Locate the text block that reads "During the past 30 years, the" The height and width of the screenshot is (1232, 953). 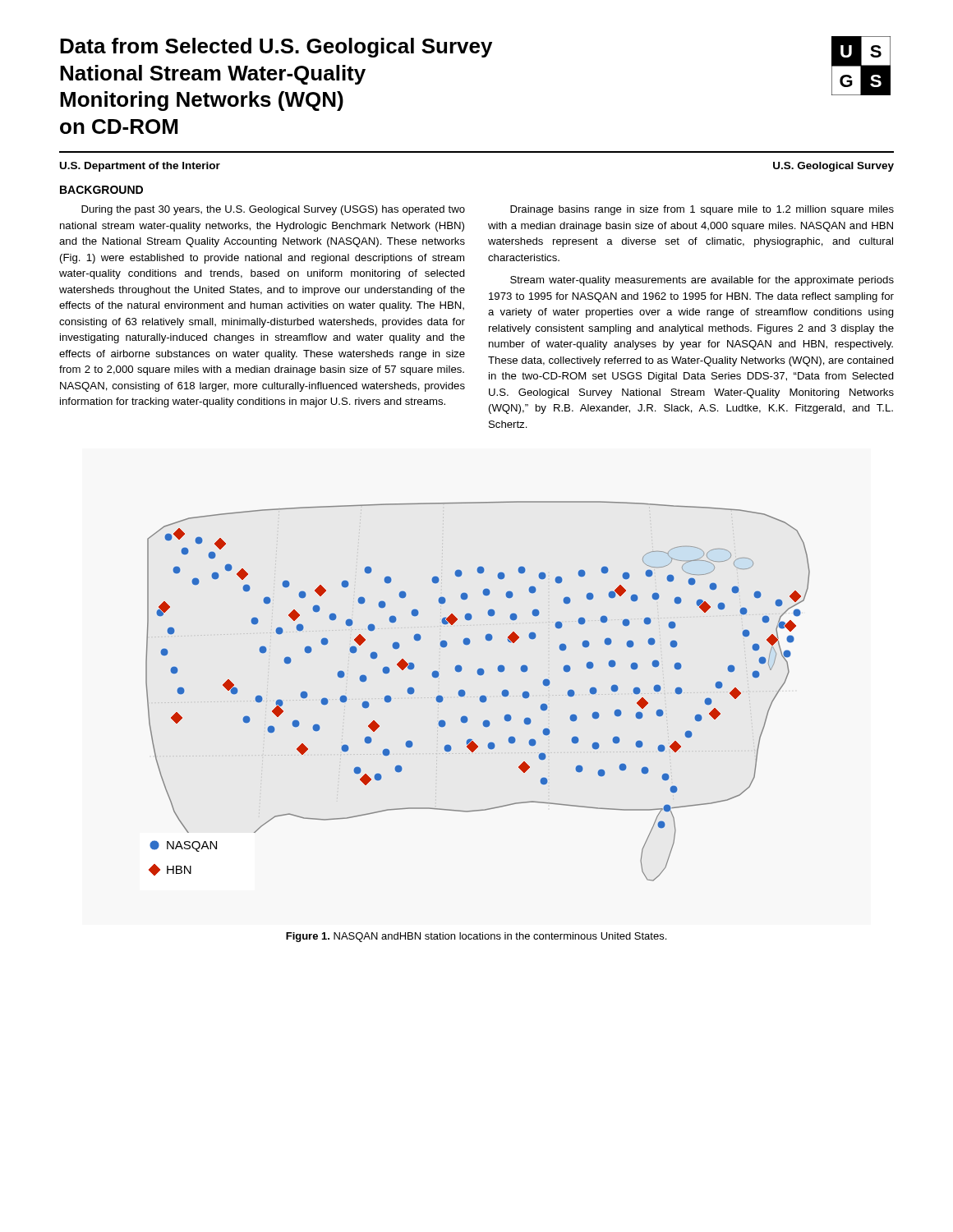point(262,305)
